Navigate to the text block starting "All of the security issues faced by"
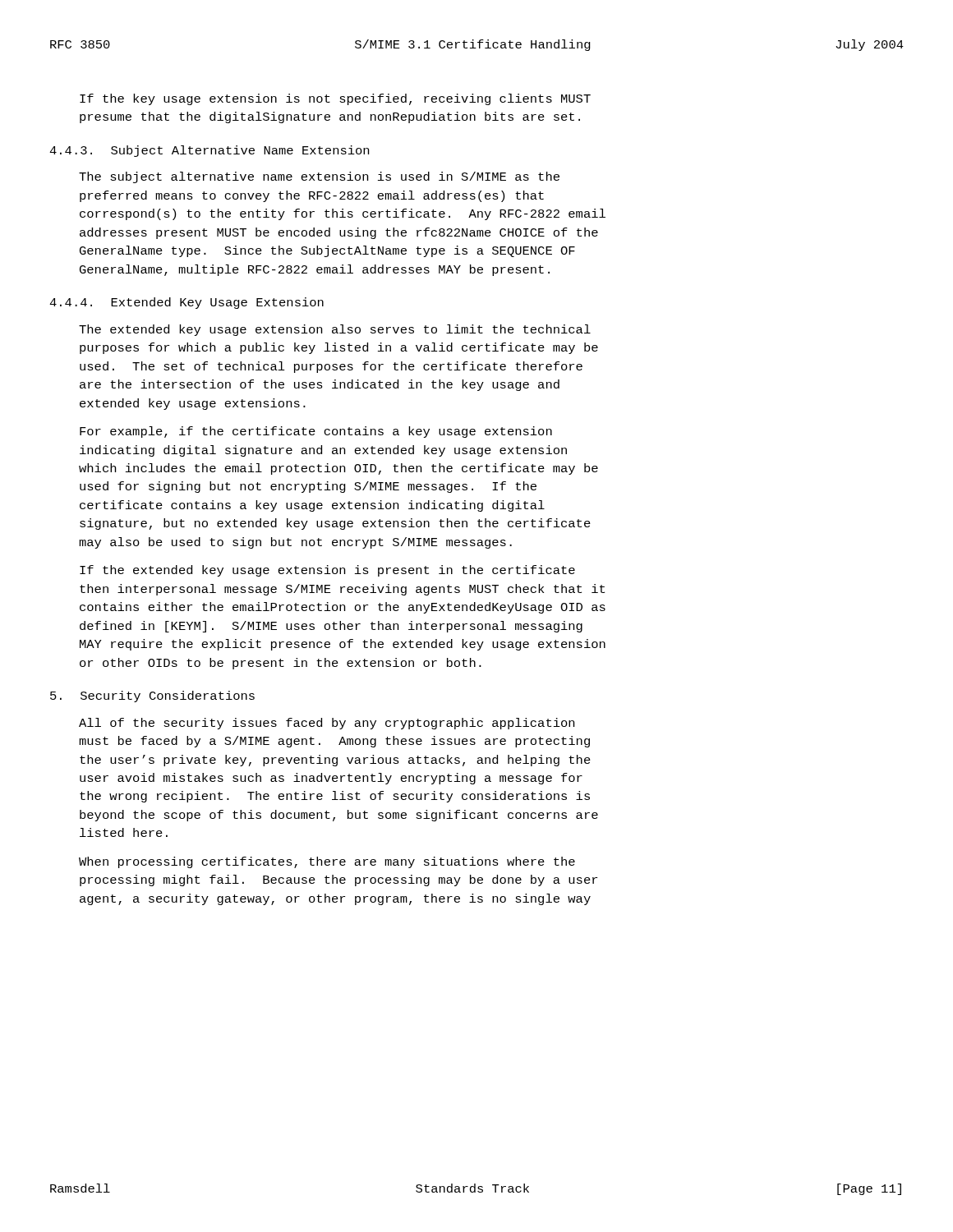This screenshot has height=1232, width=953. tap(339, 779)
